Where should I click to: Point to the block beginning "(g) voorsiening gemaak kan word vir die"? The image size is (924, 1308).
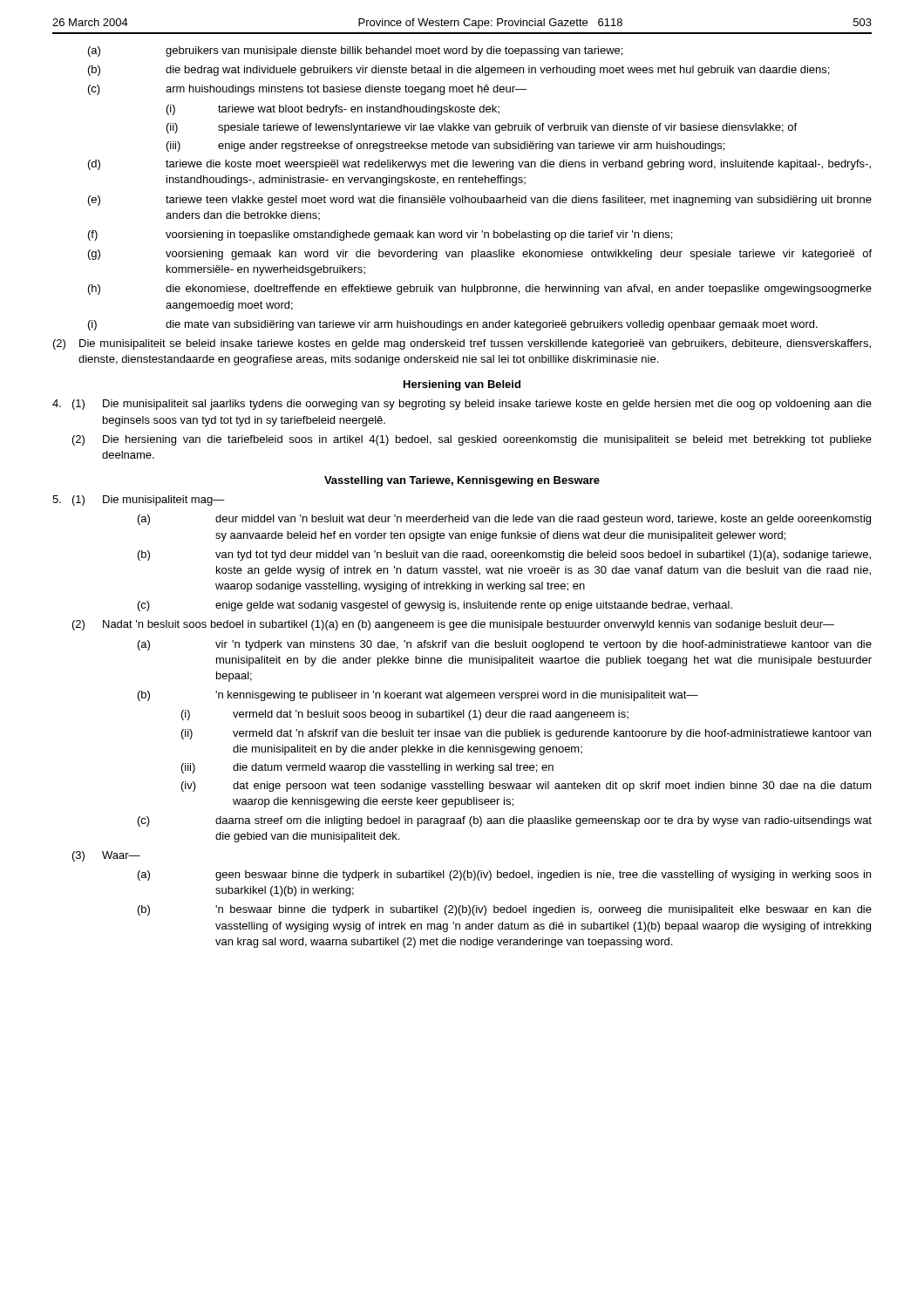coord(462,262)
